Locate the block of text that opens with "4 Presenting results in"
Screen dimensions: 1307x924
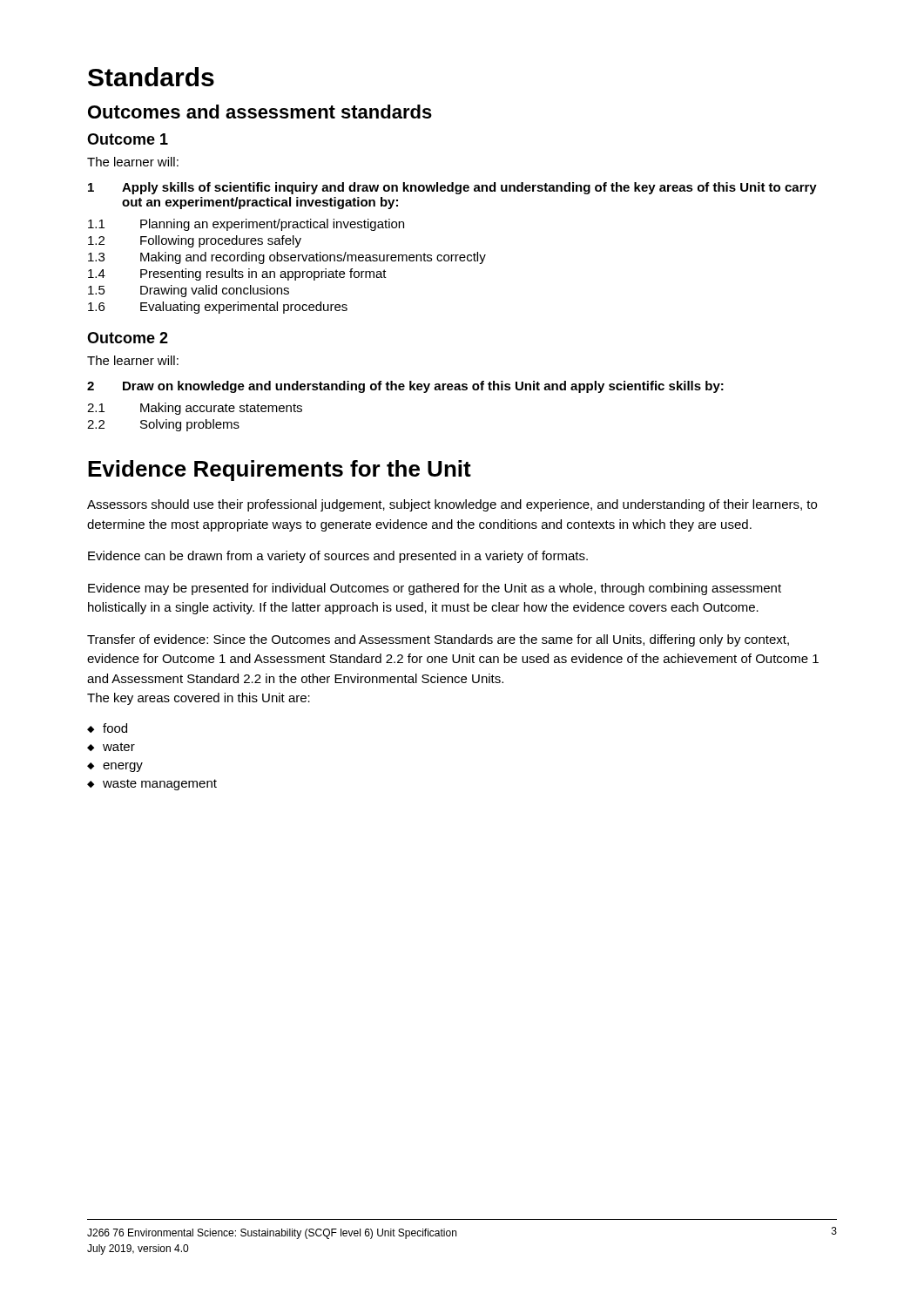coord(237,274)
